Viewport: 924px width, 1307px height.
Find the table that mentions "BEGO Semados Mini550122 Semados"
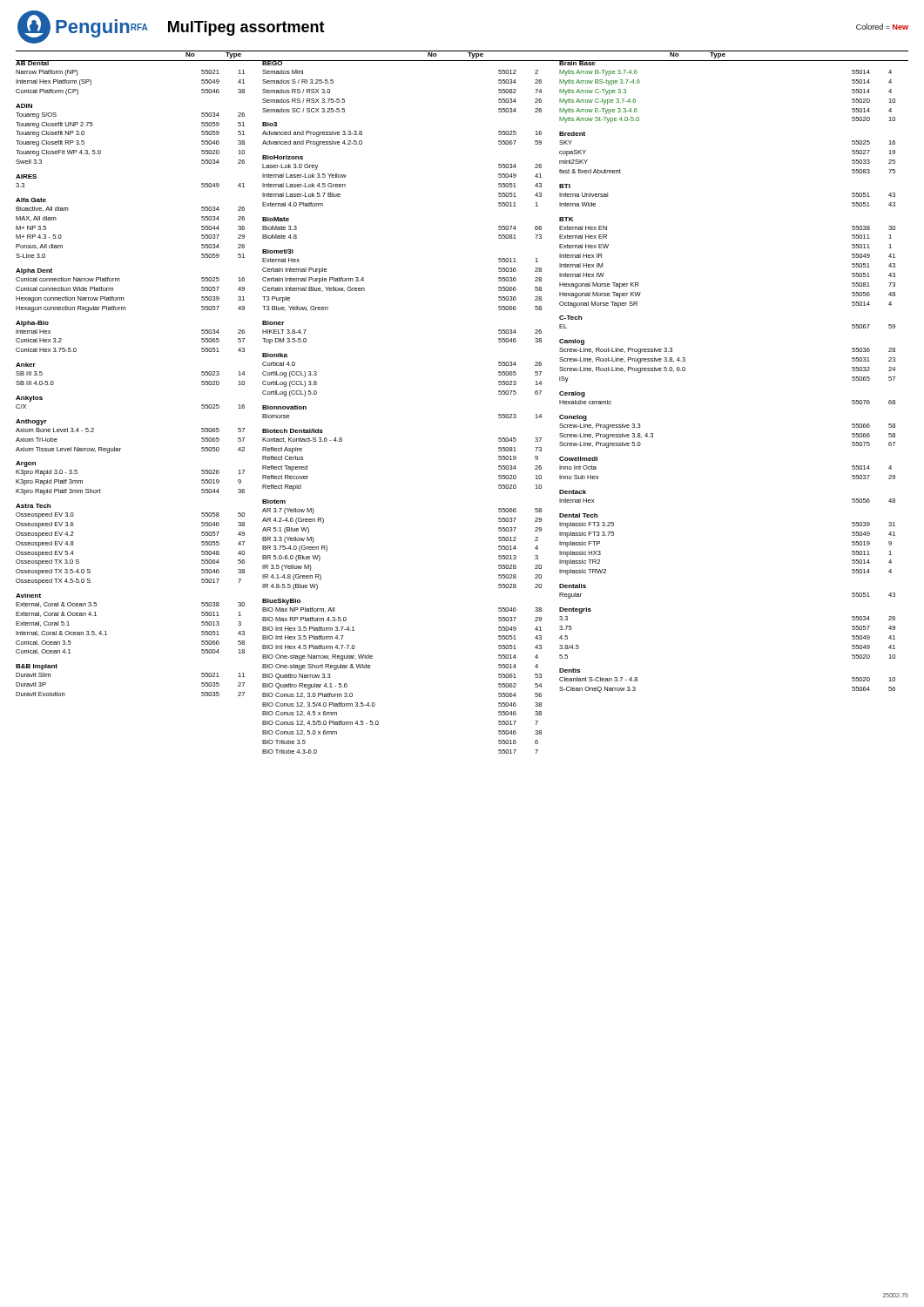tap(408, 408)
